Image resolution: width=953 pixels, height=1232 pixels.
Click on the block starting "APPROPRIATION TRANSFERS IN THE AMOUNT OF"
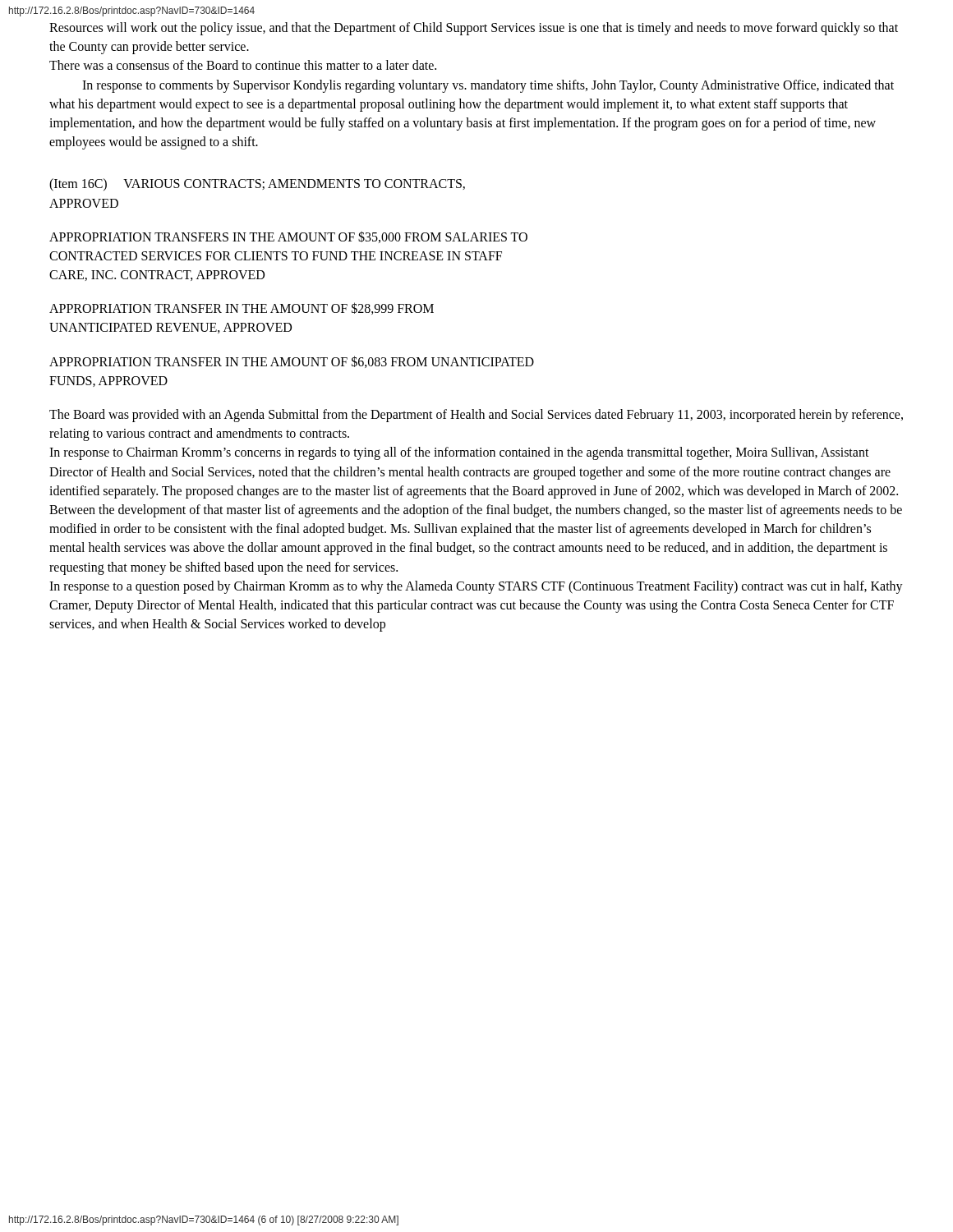[x=289, y=256]
